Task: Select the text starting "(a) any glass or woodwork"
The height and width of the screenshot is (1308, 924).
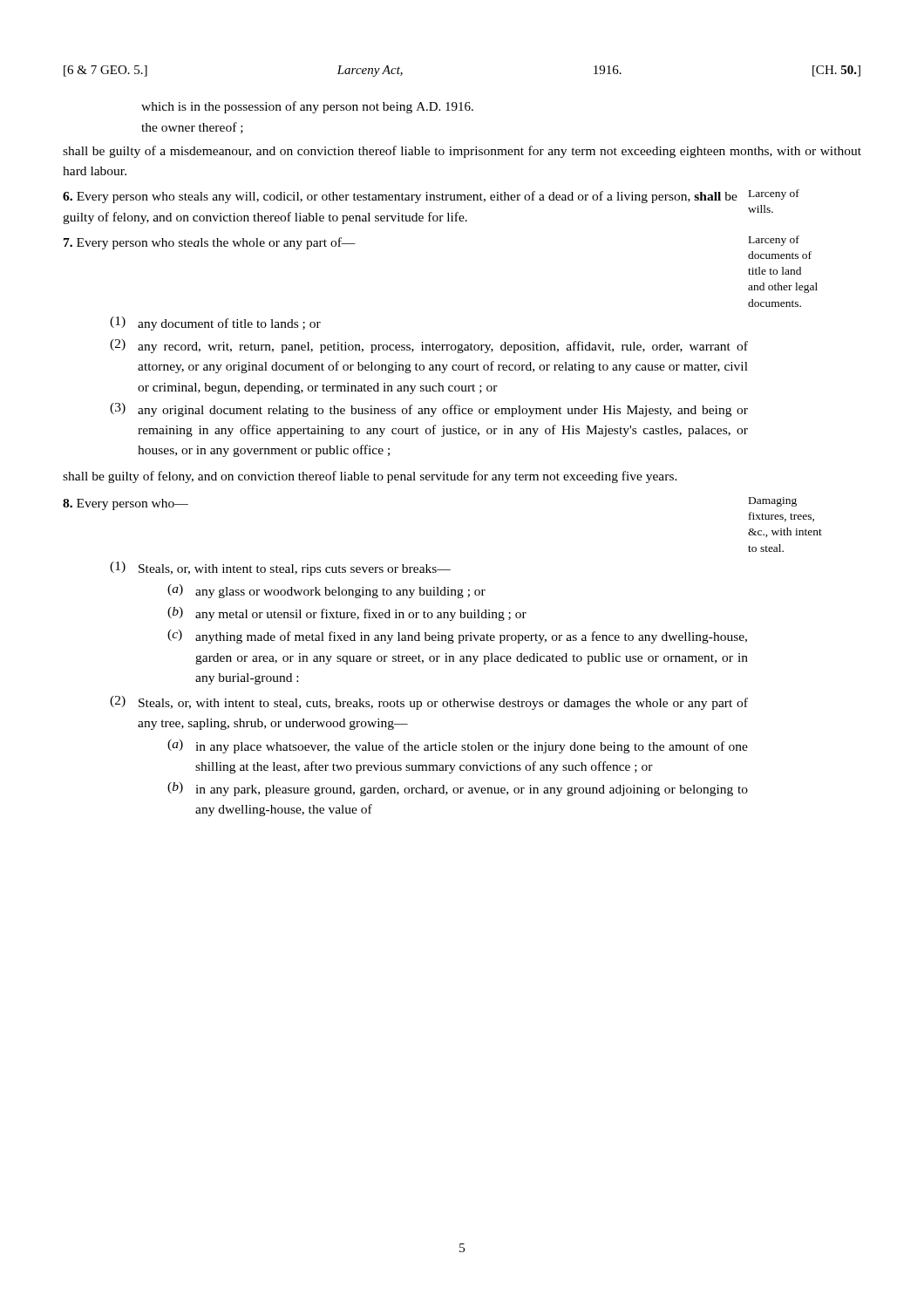Action: click(458, 591)
